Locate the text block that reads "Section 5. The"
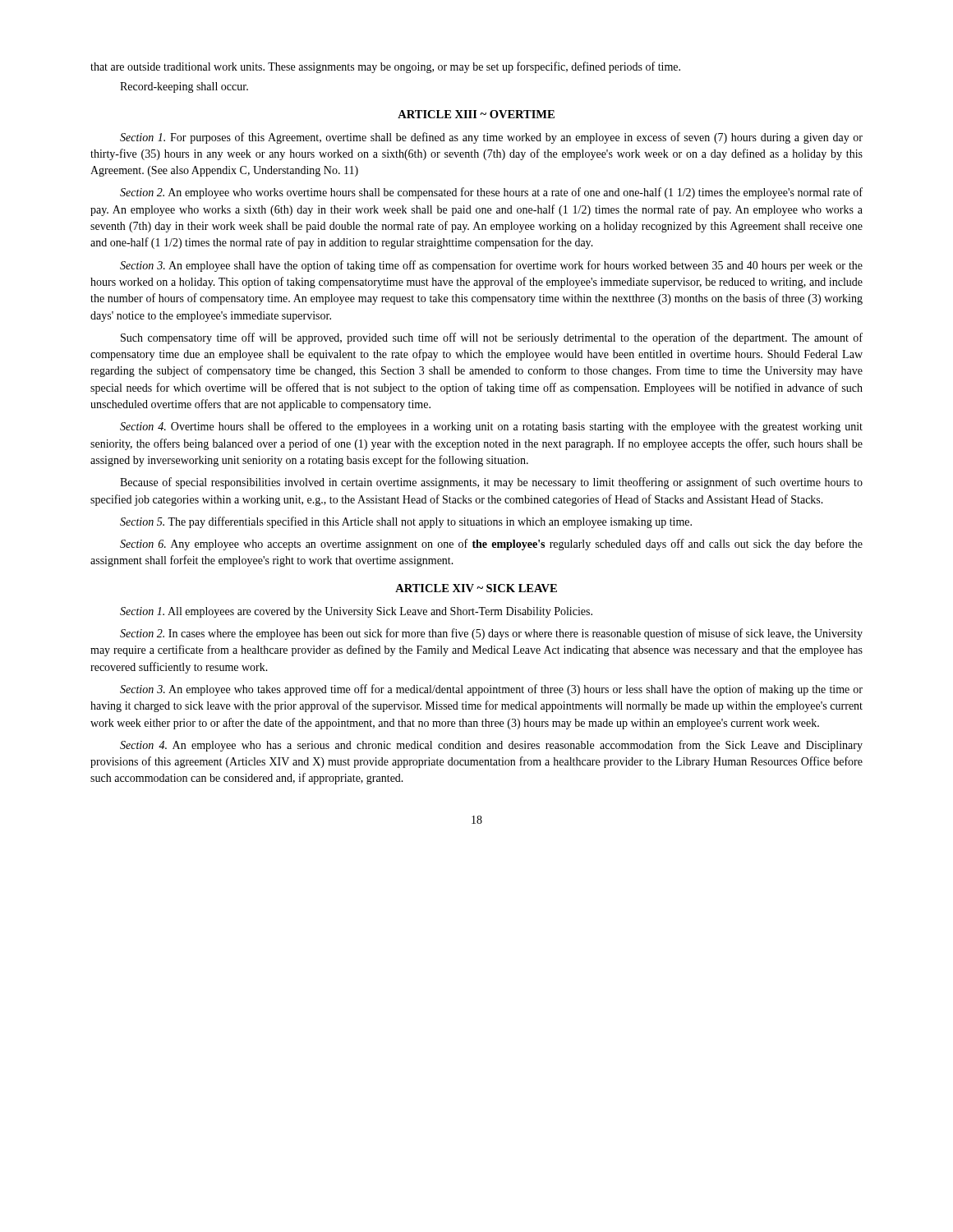This screenshot has width=953, height=1232. (x=476, y=522)
